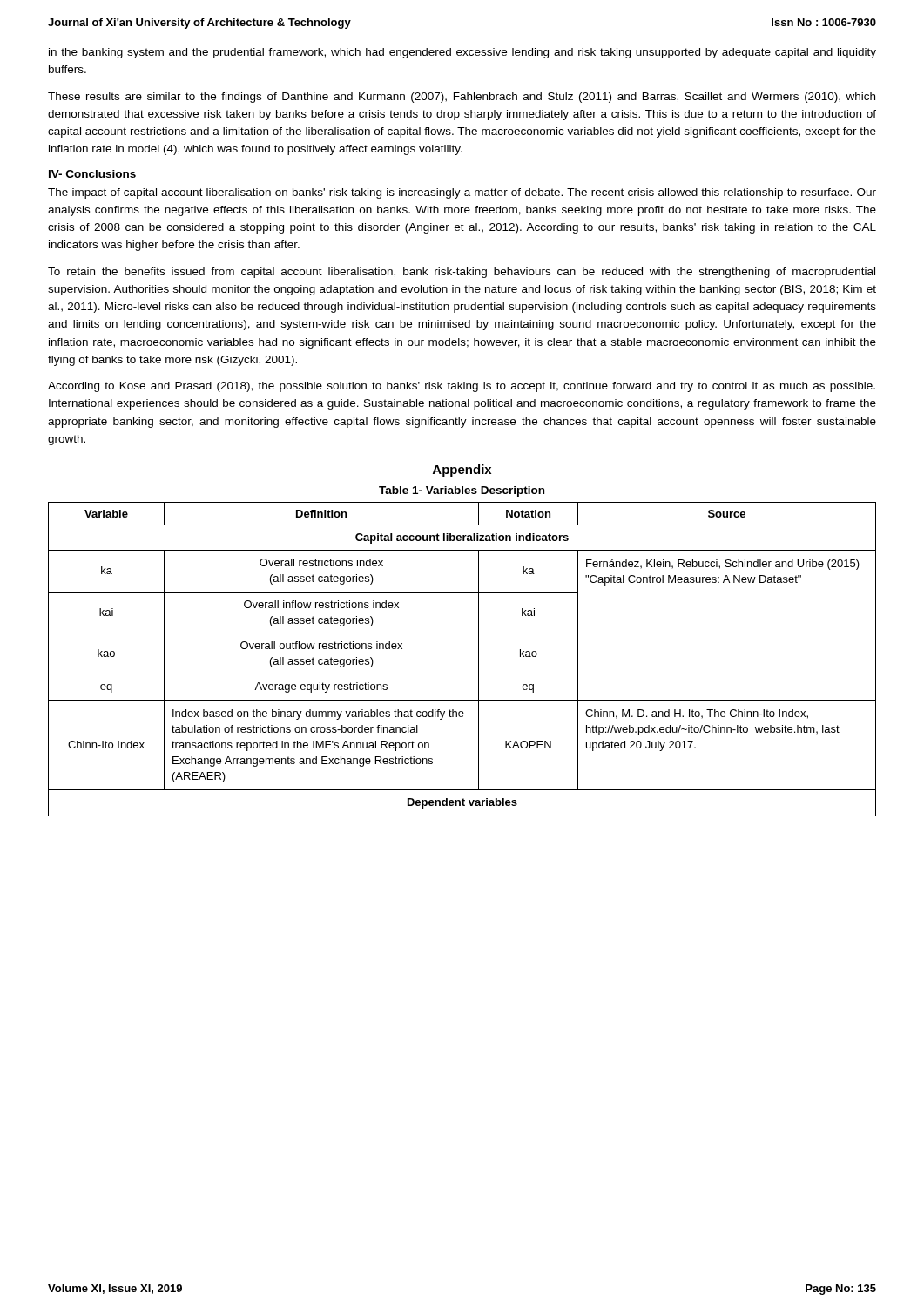Select the element starting "According to Kose"
This screenshot has height=1307, width=924.
pos(462,413)
